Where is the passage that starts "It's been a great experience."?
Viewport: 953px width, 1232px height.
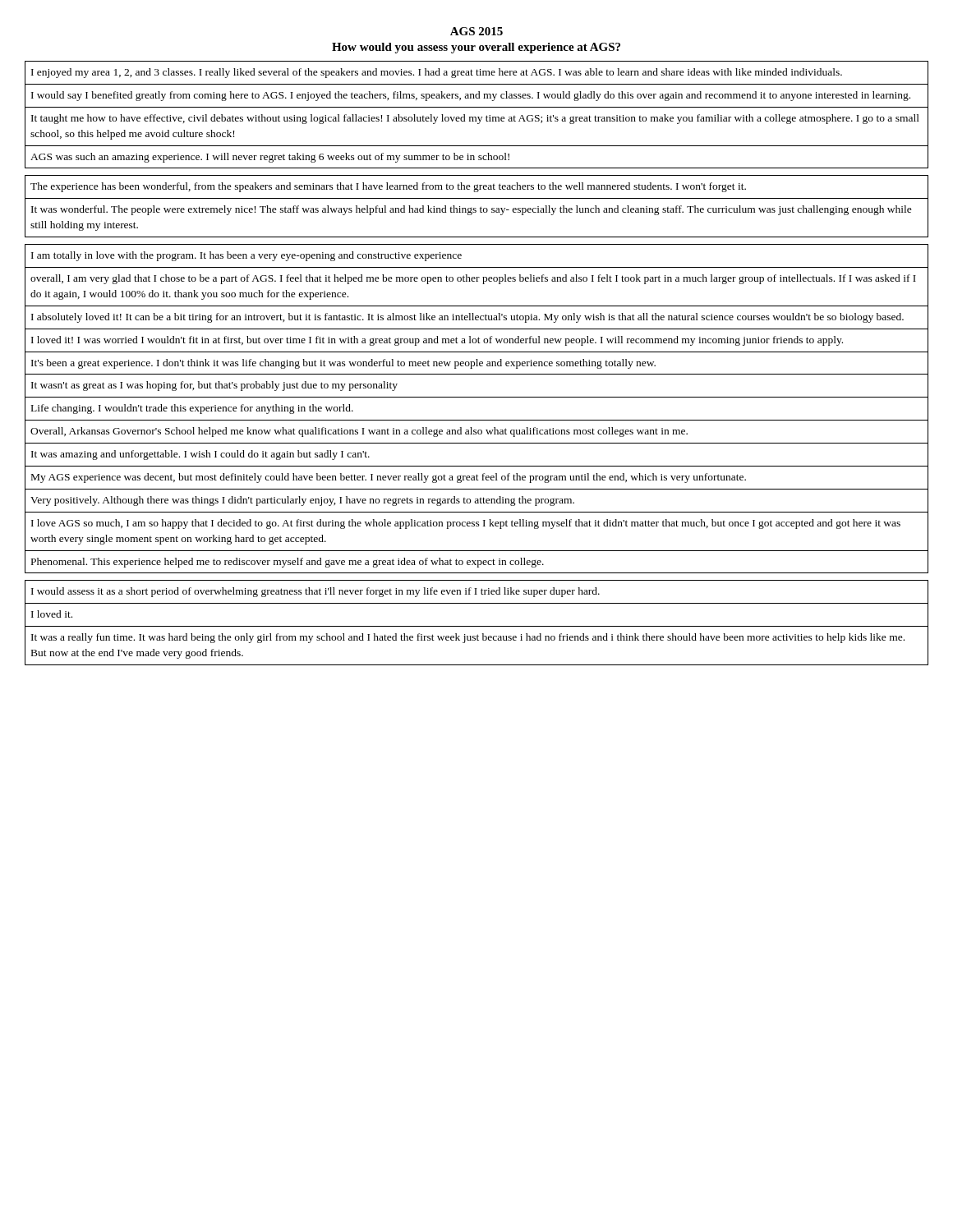(343, 362)
